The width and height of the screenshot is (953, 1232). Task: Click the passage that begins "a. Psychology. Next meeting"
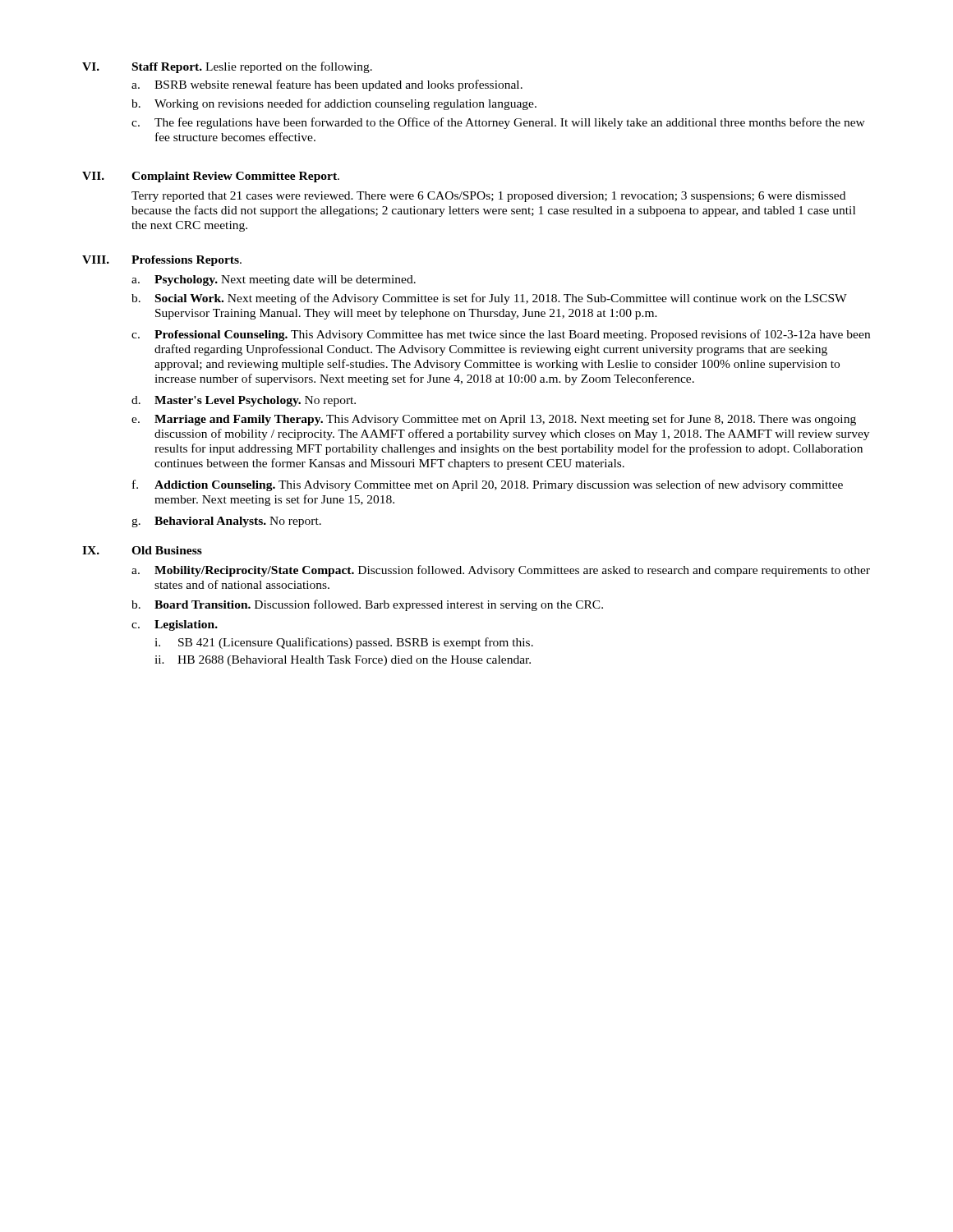pyautogui.click(x=274, y=280)
